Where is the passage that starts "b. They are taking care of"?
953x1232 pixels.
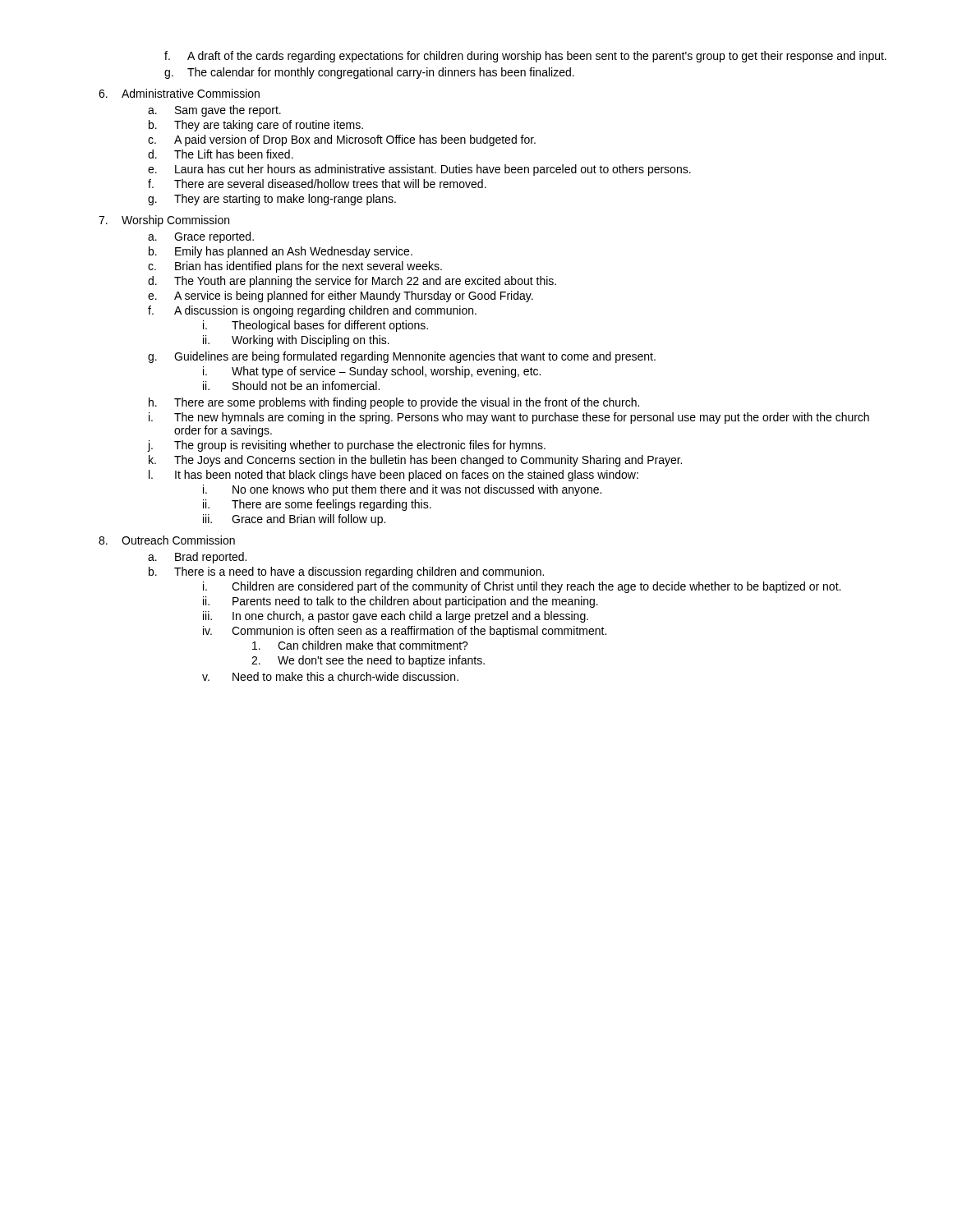pos(256,125)
